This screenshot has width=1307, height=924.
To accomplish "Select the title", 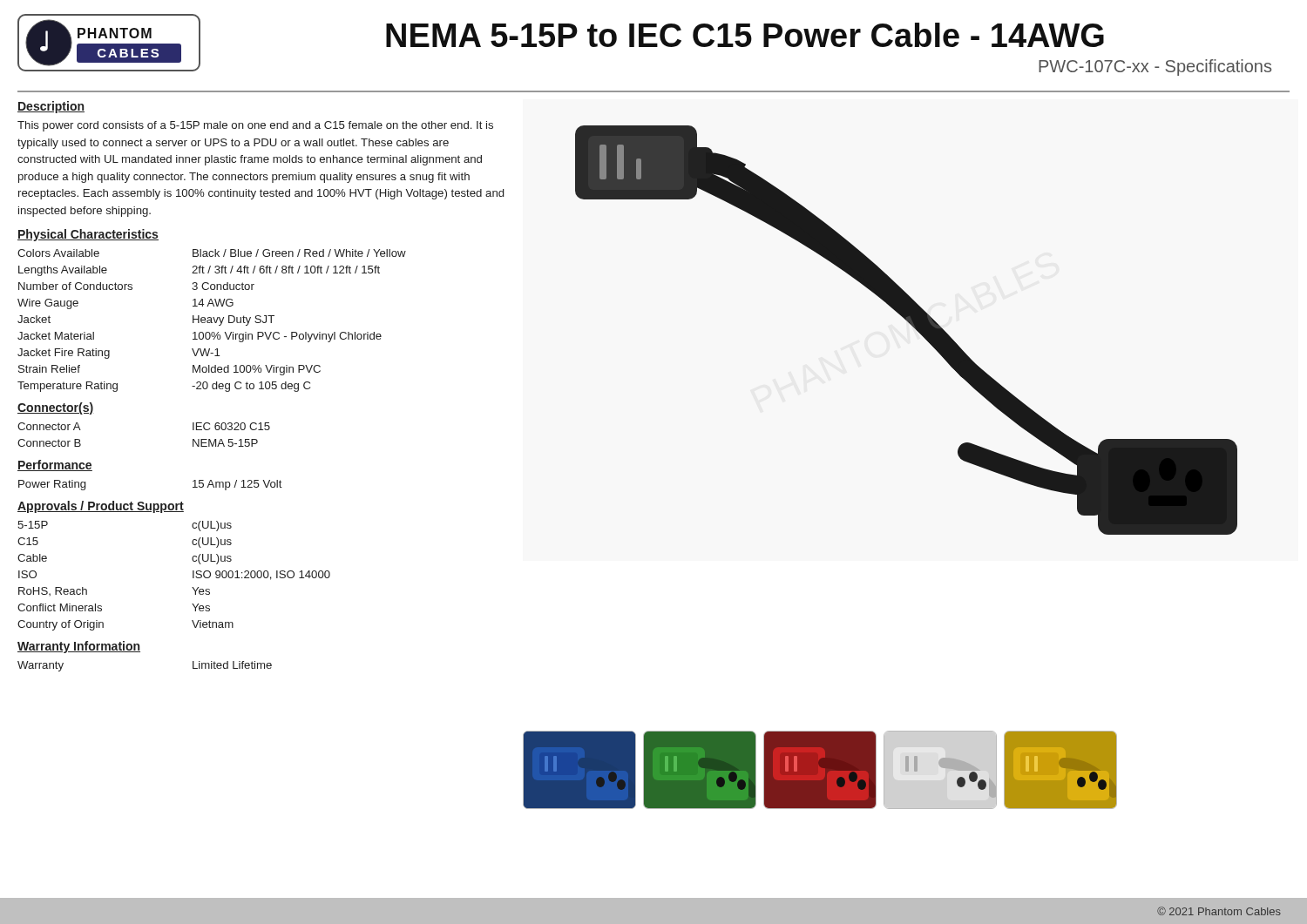I will pyautogui.click(x=745, y=36).
